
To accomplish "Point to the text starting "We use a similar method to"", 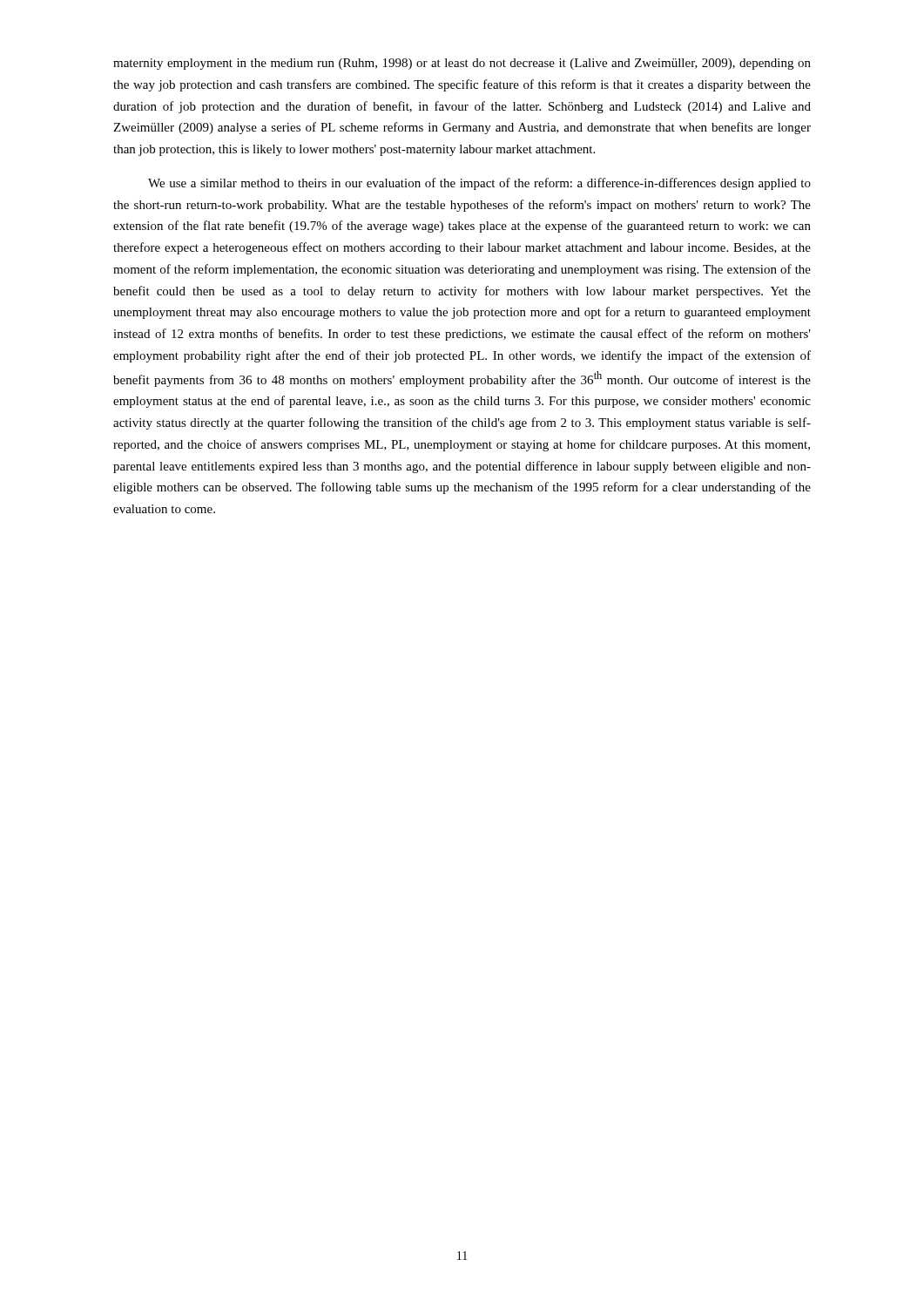I will pos(462,346).
